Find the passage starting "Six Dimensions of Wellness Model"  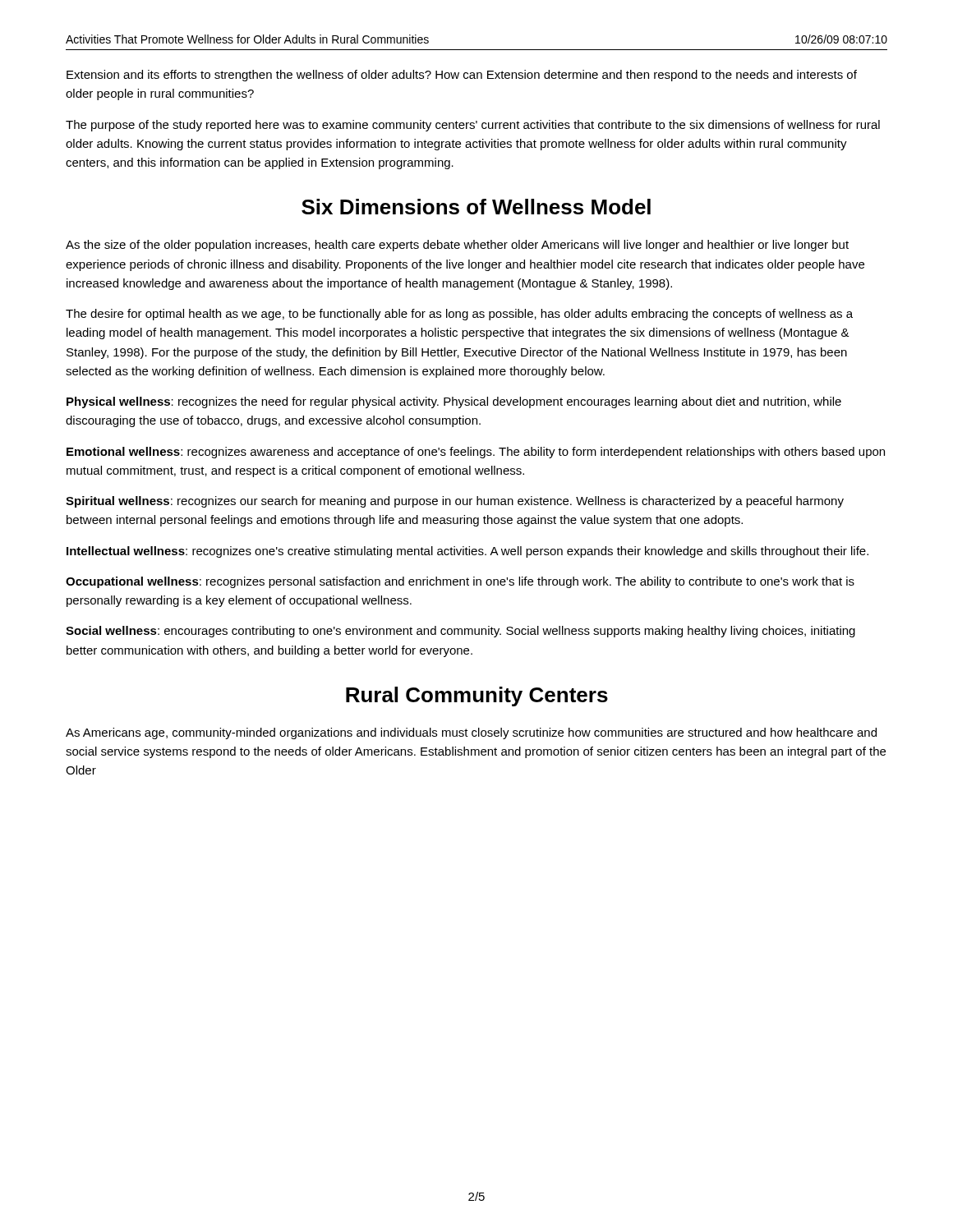pos(476,207)
